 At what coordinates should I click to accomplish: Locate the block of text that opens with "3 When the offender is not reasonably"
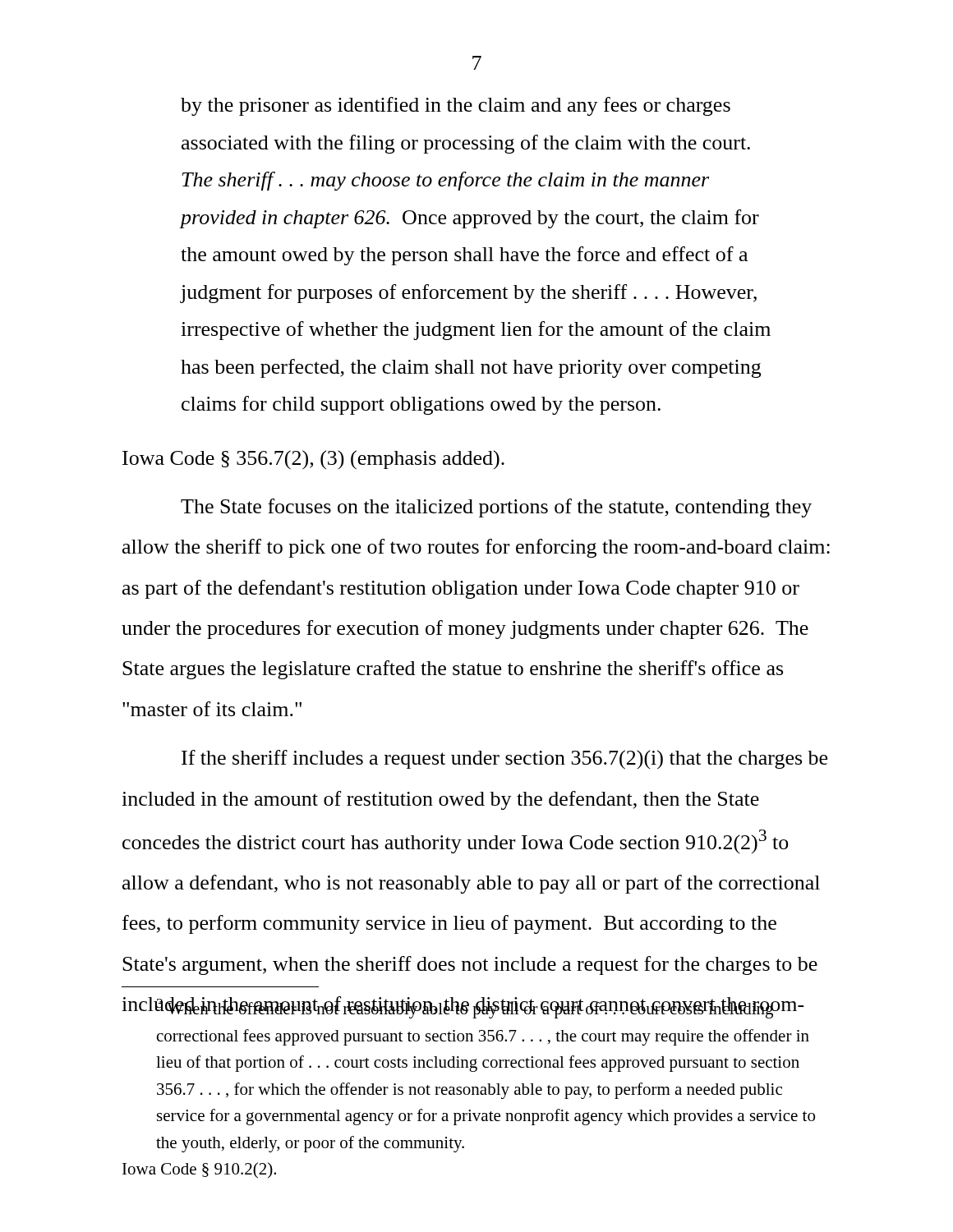click(476, 1087)
